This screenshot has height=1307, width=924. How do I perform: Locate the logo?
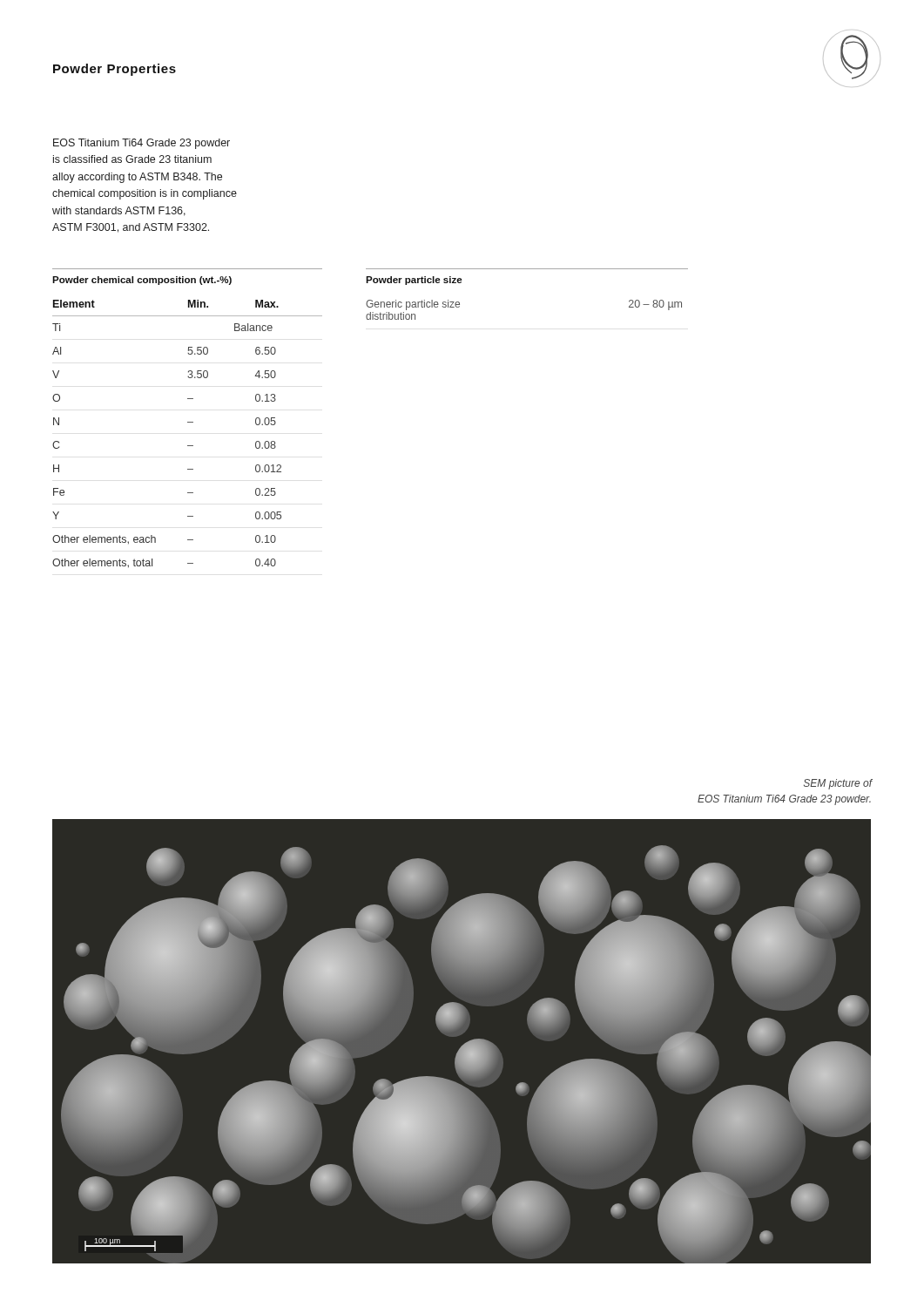pos(852,58)
